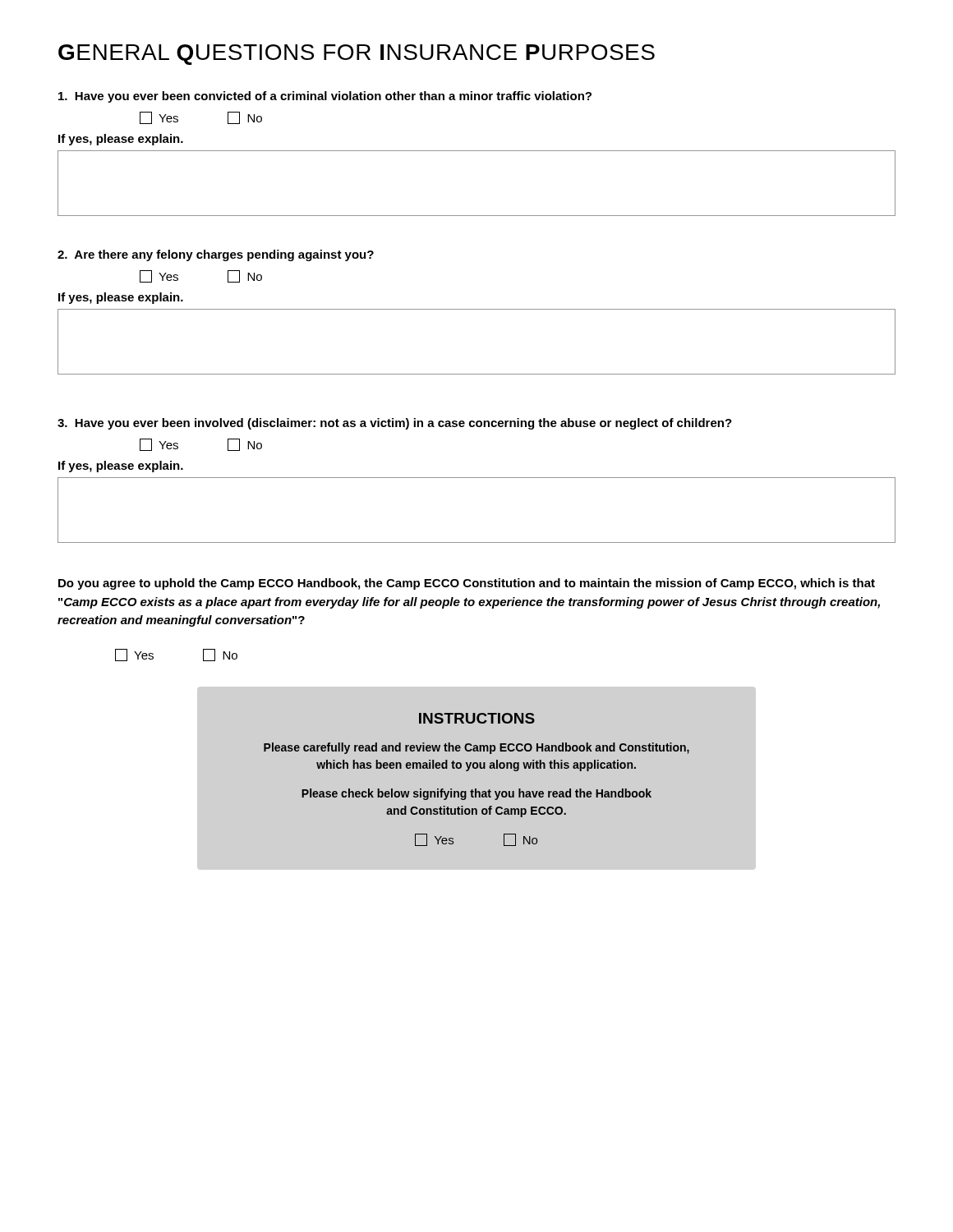Where is the passage that starts "Do you agree to uphold the"?
Screen dimensions: 1232x953
pyautogui.click(x=469, y=601)
